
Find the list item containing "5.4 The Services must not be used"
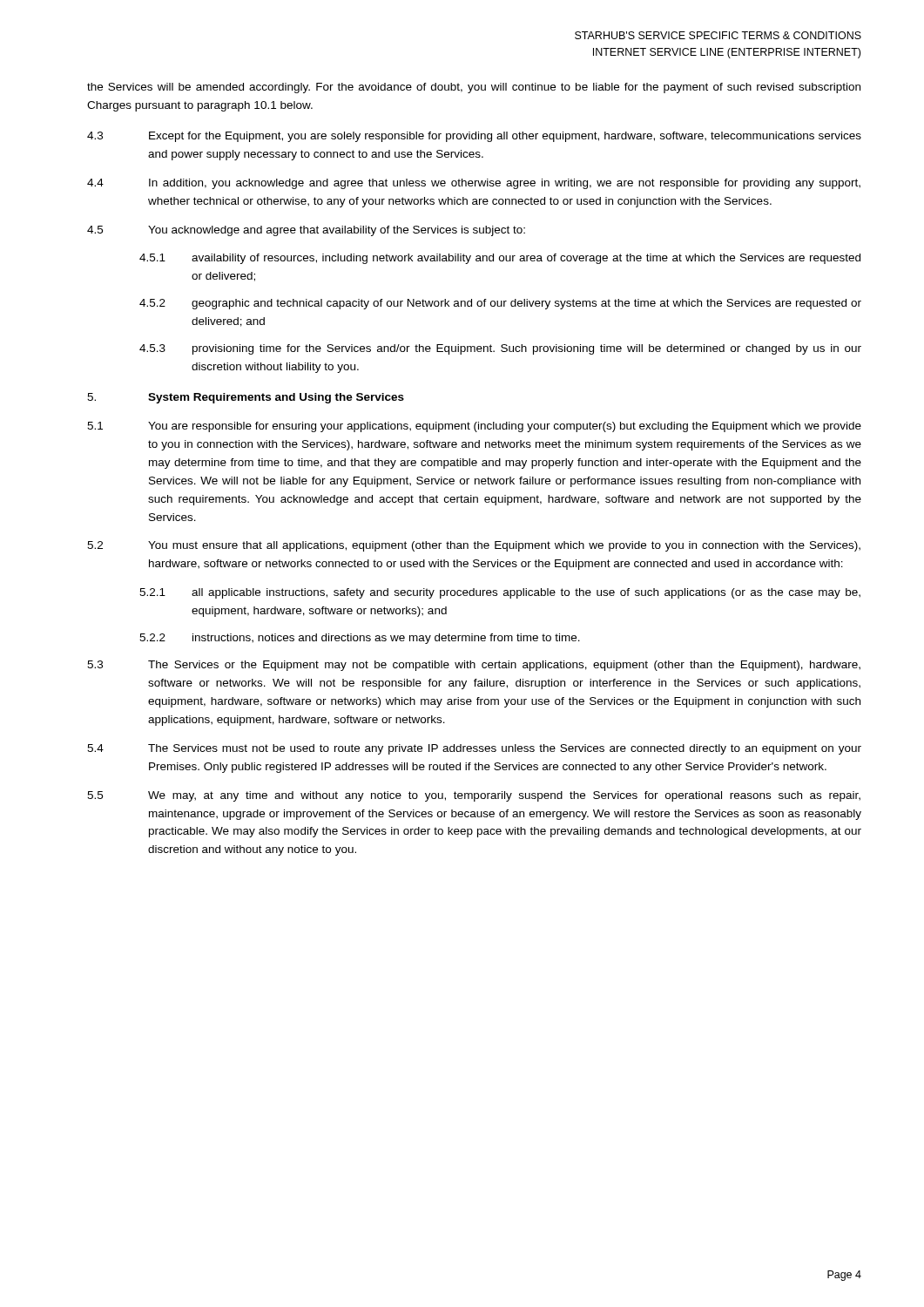click(474, 758)
